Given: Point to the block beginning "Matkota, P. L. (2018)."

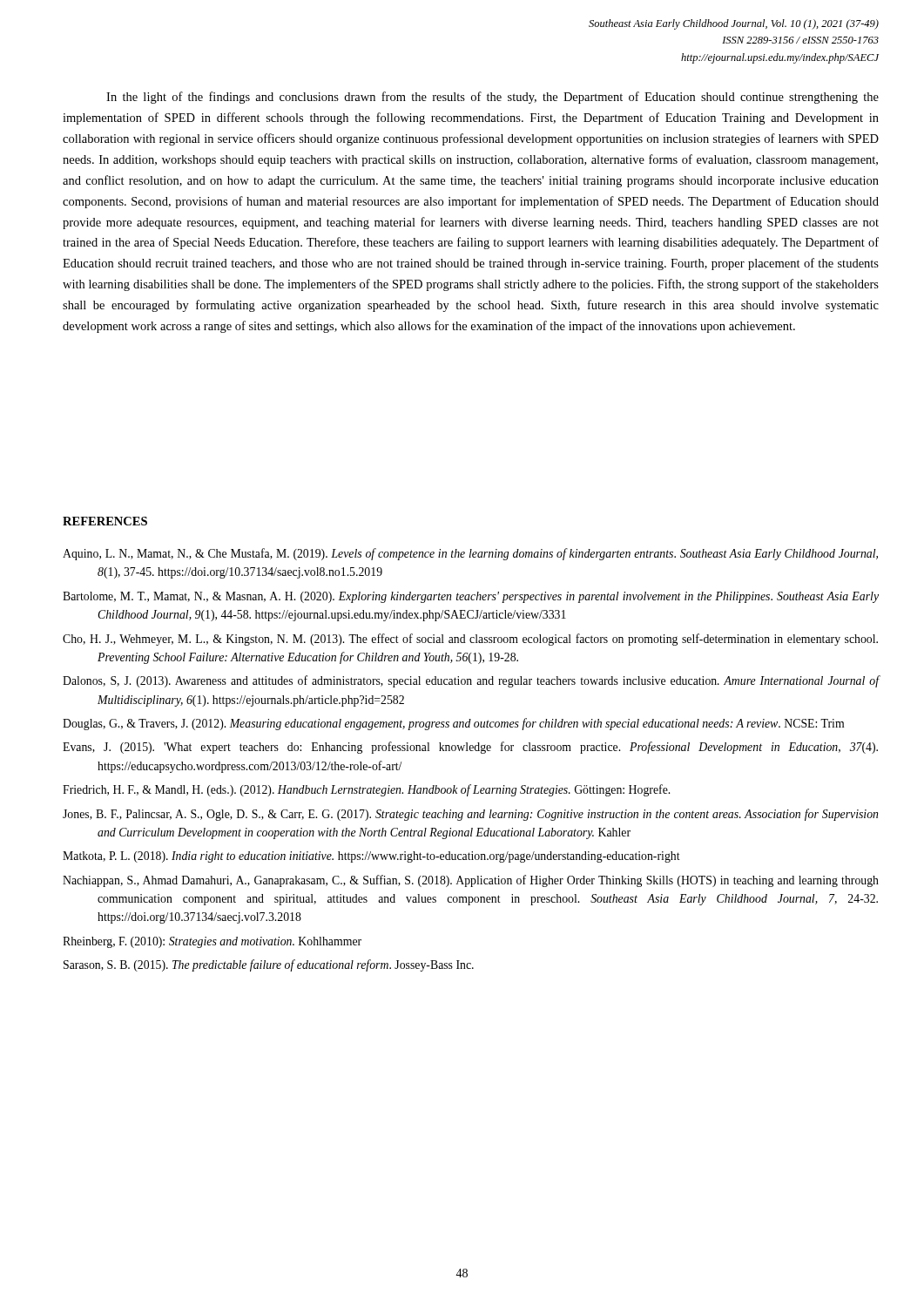Looking at the screenshot, I should click(371, 856).
